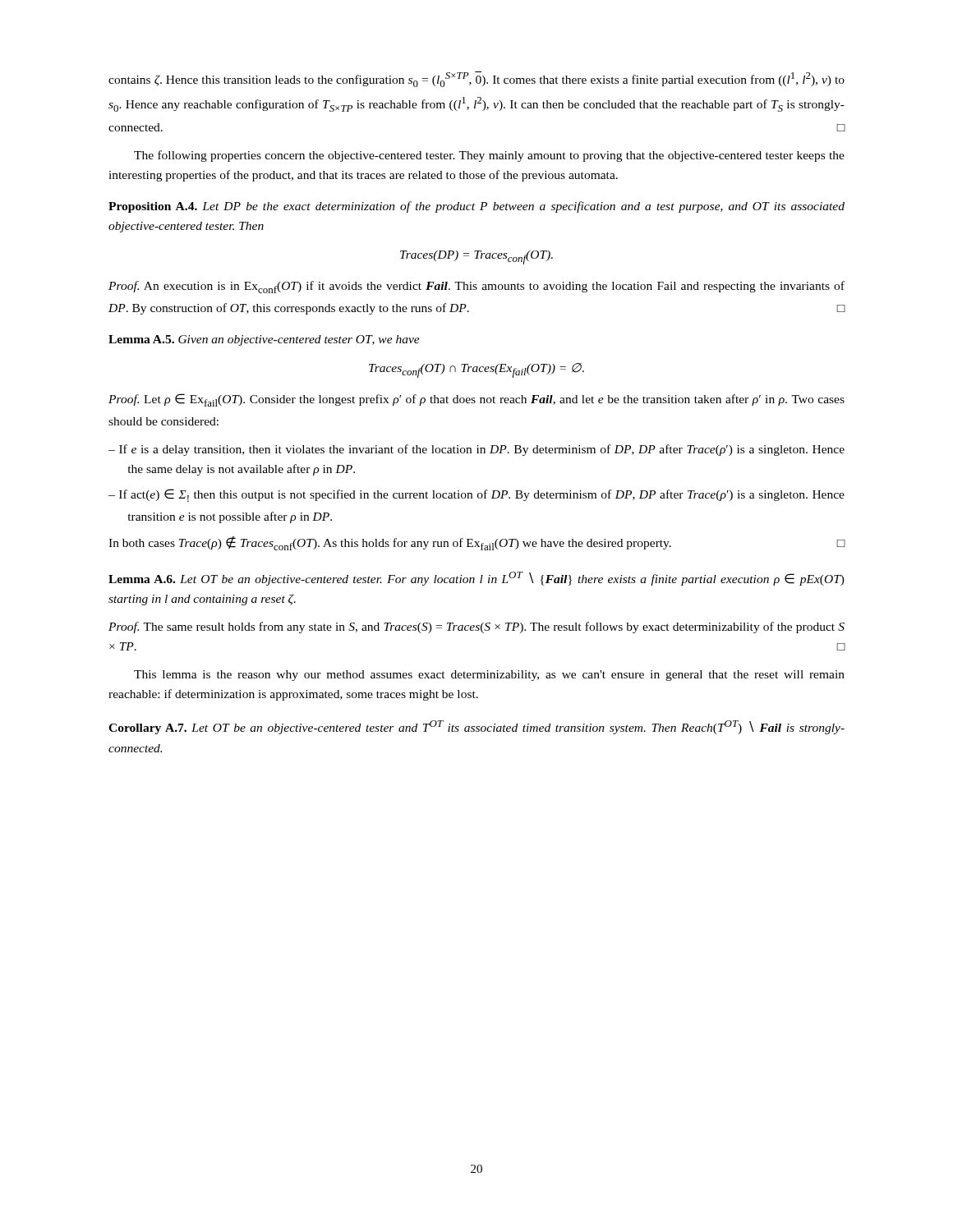Image resolution: width=953 pixels, height=1232 pixels.
Task: Point to the element starting "contains ζ. Hence this transition"
Action: pyautogui.click(x=476, y=102)
